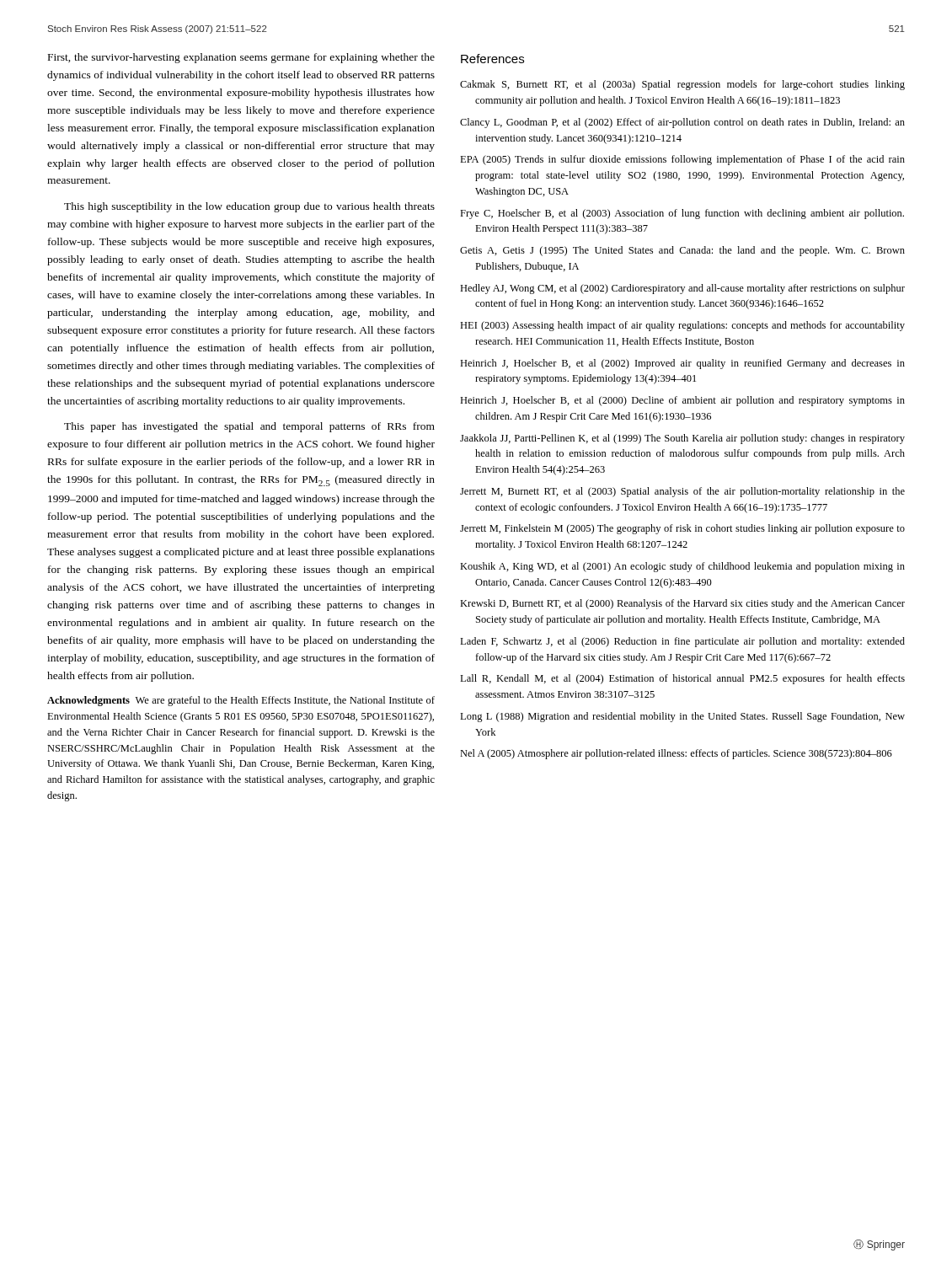
Task: Find the list item with the text "Krewski D, Burnett RT, et al"
Action: click(682, 611)
